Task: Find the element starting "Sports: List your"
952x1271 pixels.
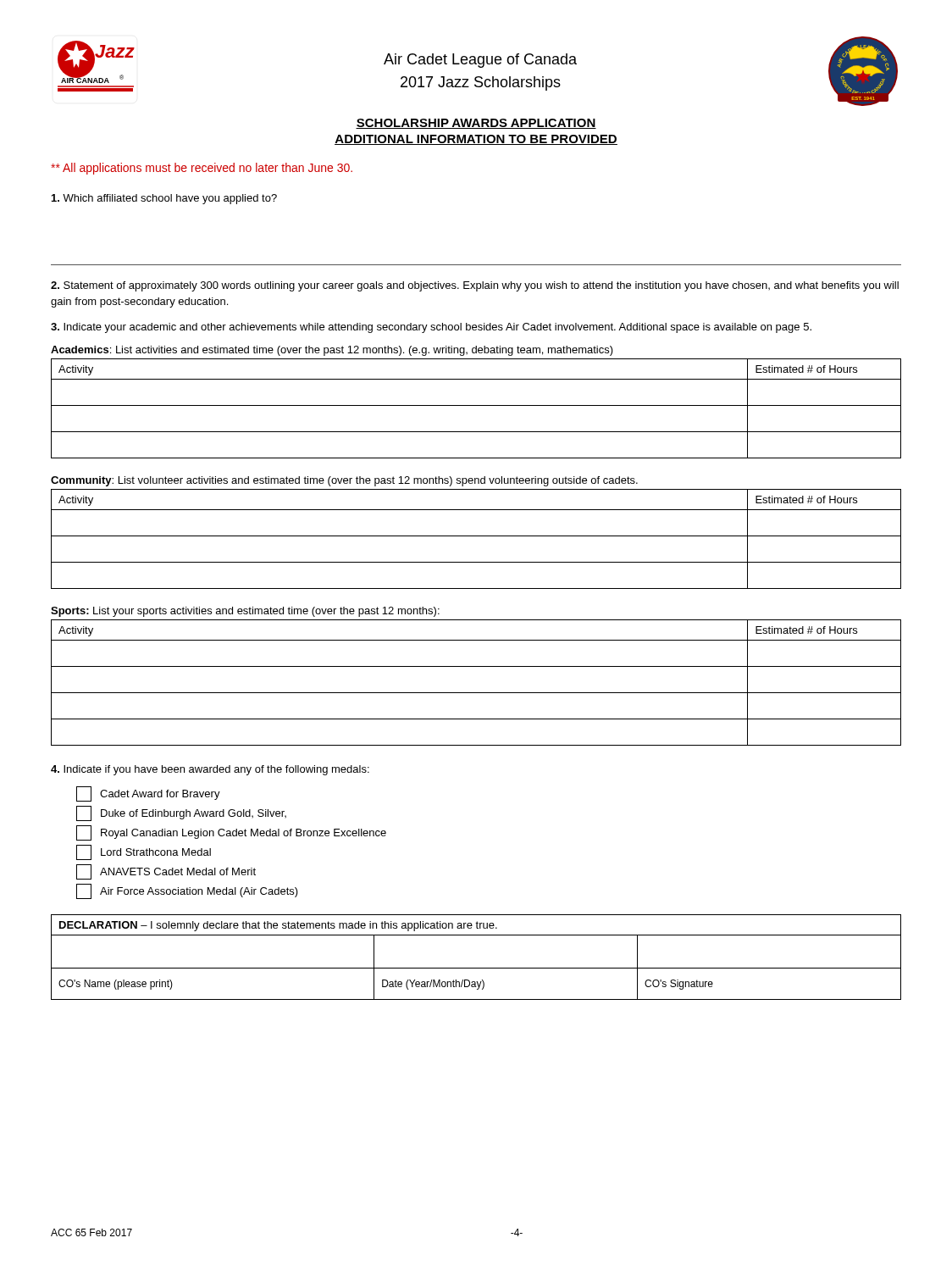Action: click(245, 610)
